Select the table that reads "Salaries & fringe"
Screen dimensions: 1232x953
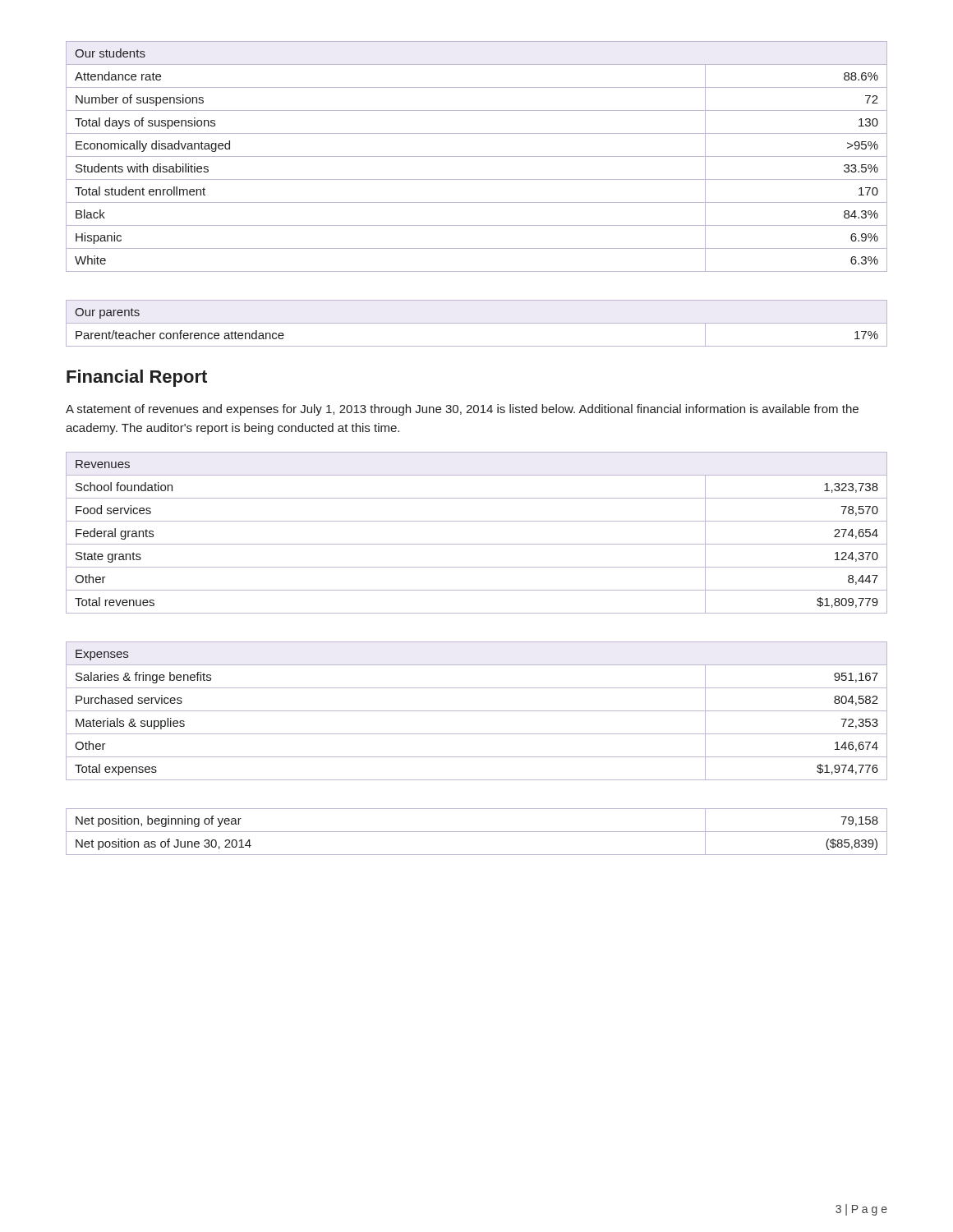[476, 711]
